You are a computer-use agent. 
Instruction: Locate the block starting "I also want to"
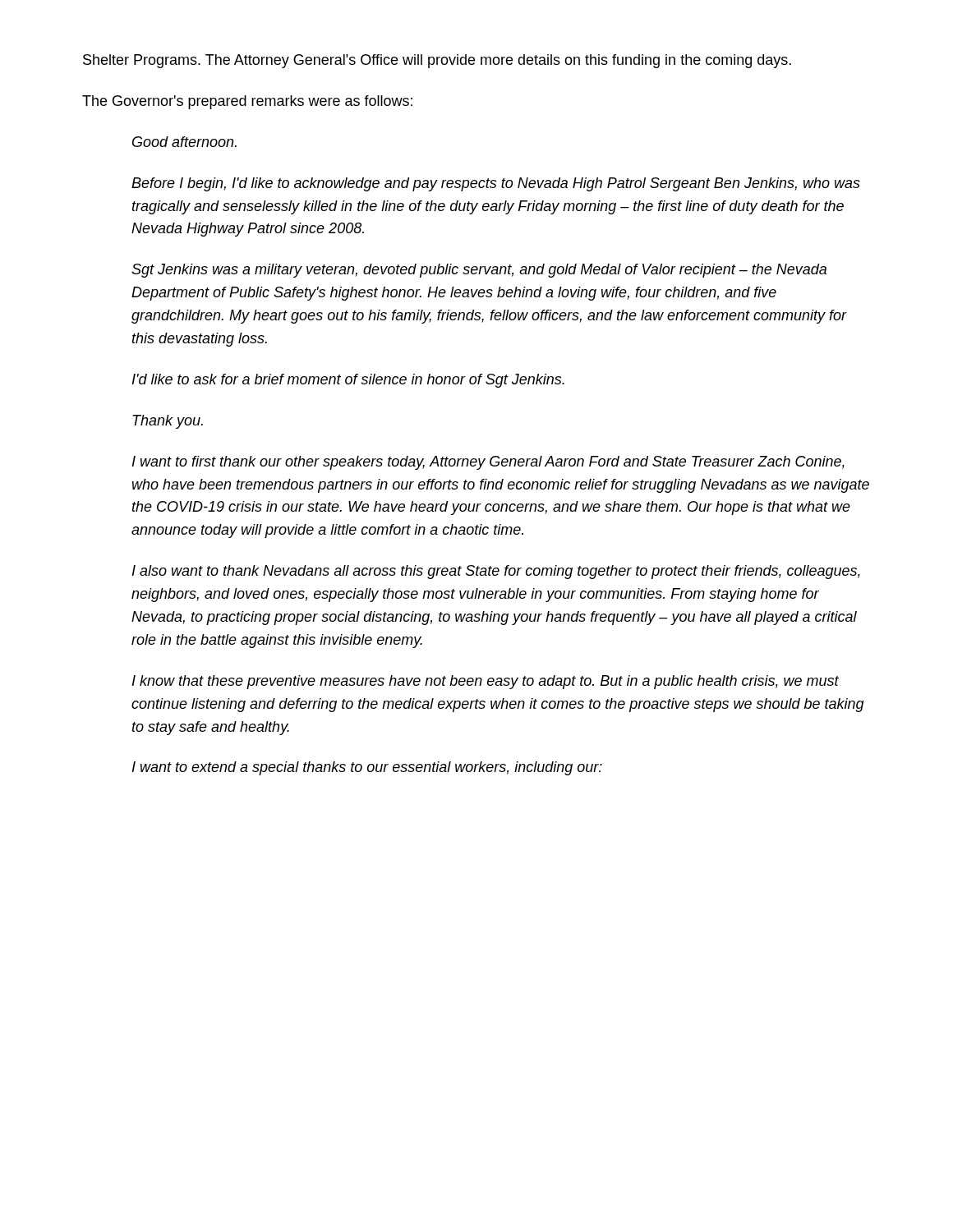tap(496, 605)
